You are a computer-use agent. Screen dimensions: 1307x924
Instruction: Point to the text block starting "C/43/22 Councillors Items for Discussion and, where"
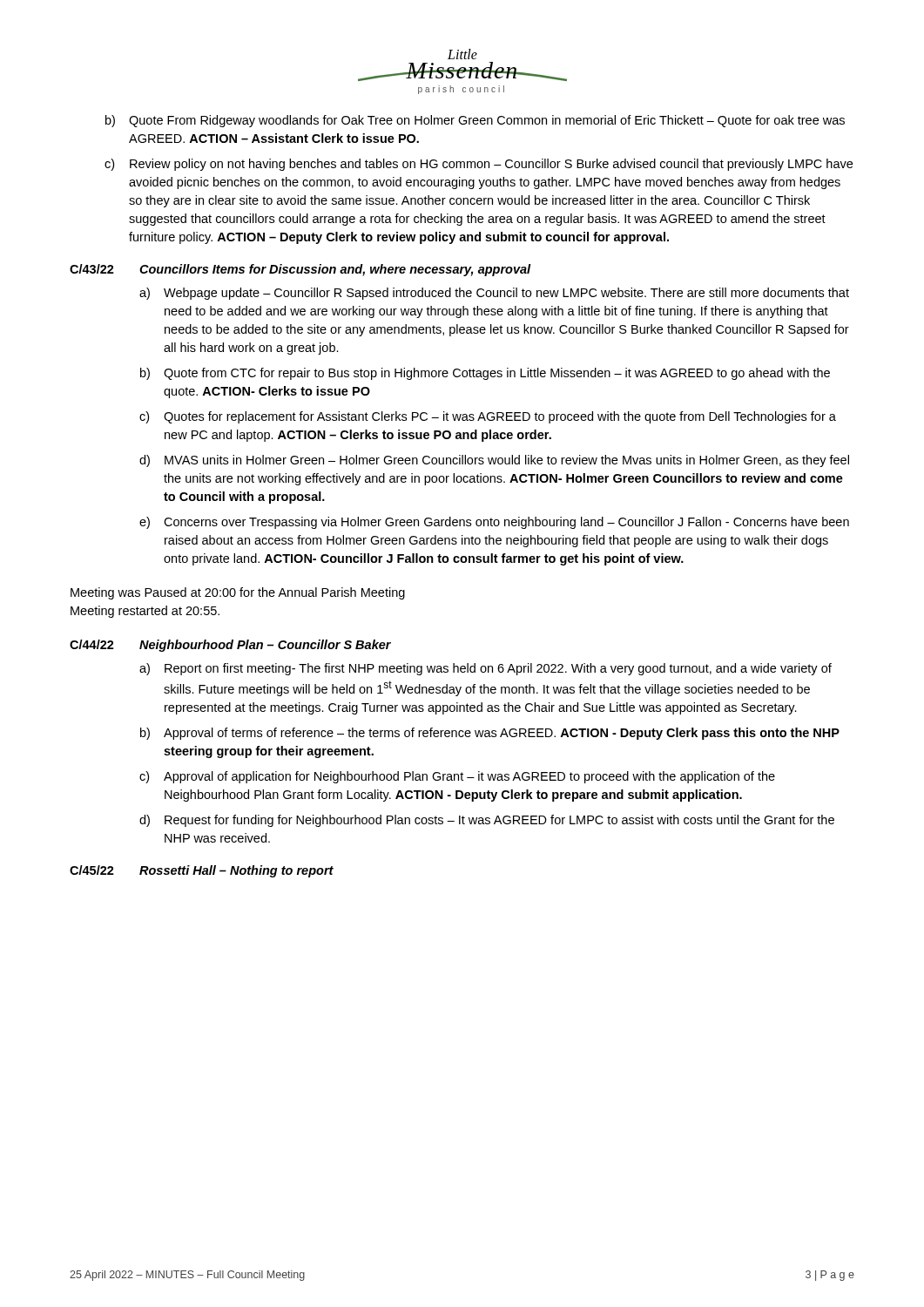coord(462,270)
